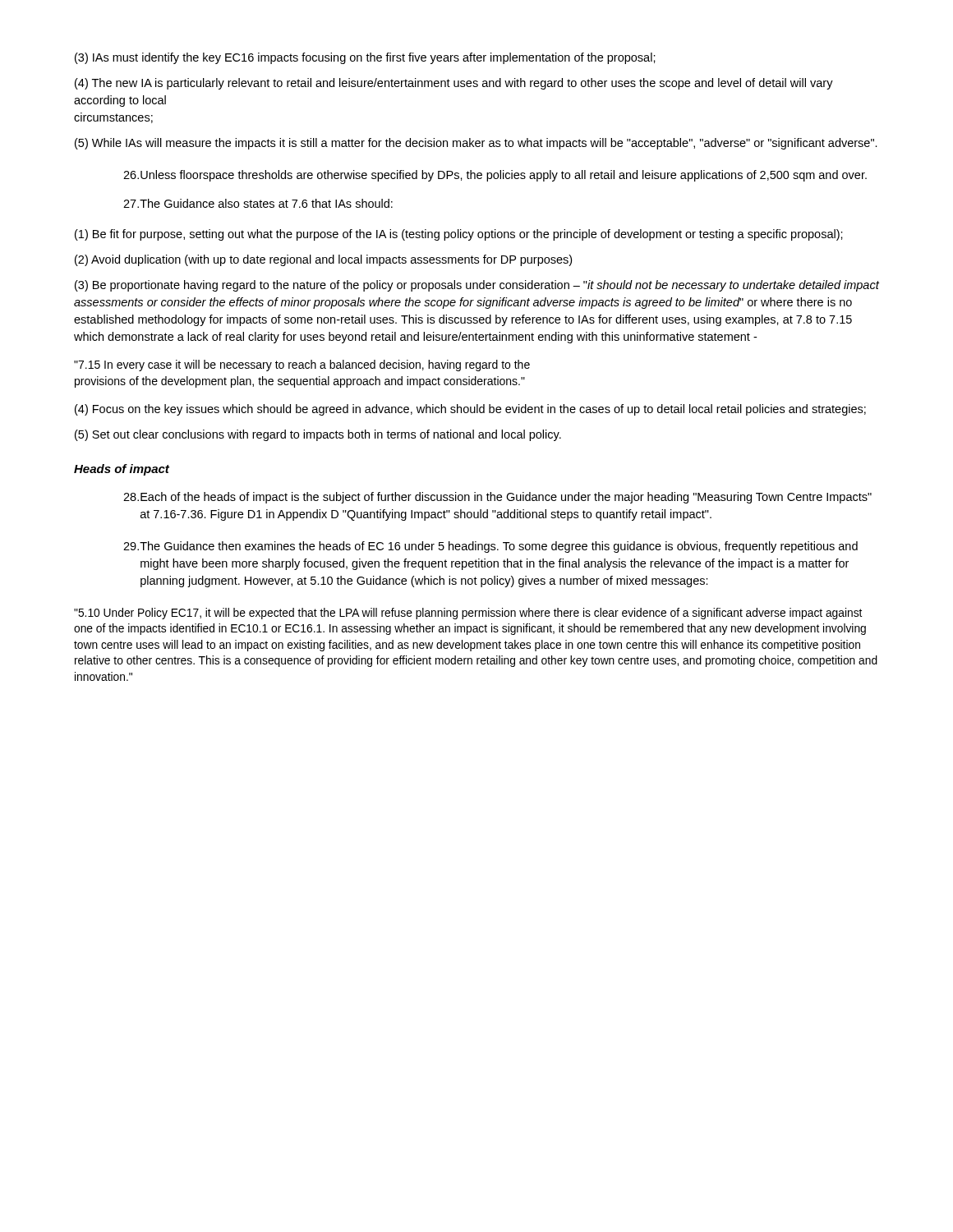Locate the block of text that opens with "(5) Set out clear conclusions with regard to"

pyautogui.click(x=318, y=435)
